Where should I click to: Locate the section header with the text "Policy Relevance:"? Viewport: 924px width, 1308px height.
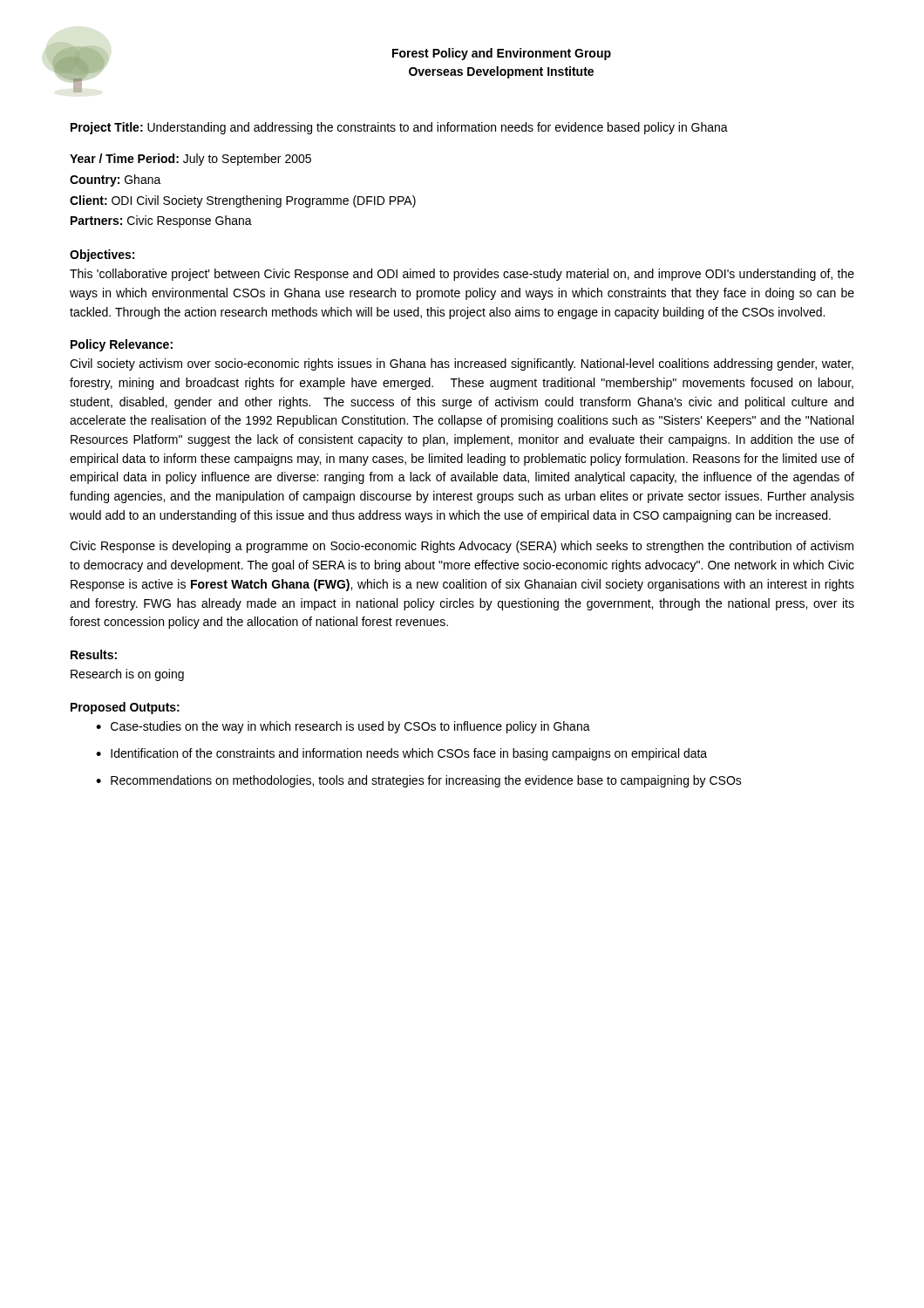point(122,345)
